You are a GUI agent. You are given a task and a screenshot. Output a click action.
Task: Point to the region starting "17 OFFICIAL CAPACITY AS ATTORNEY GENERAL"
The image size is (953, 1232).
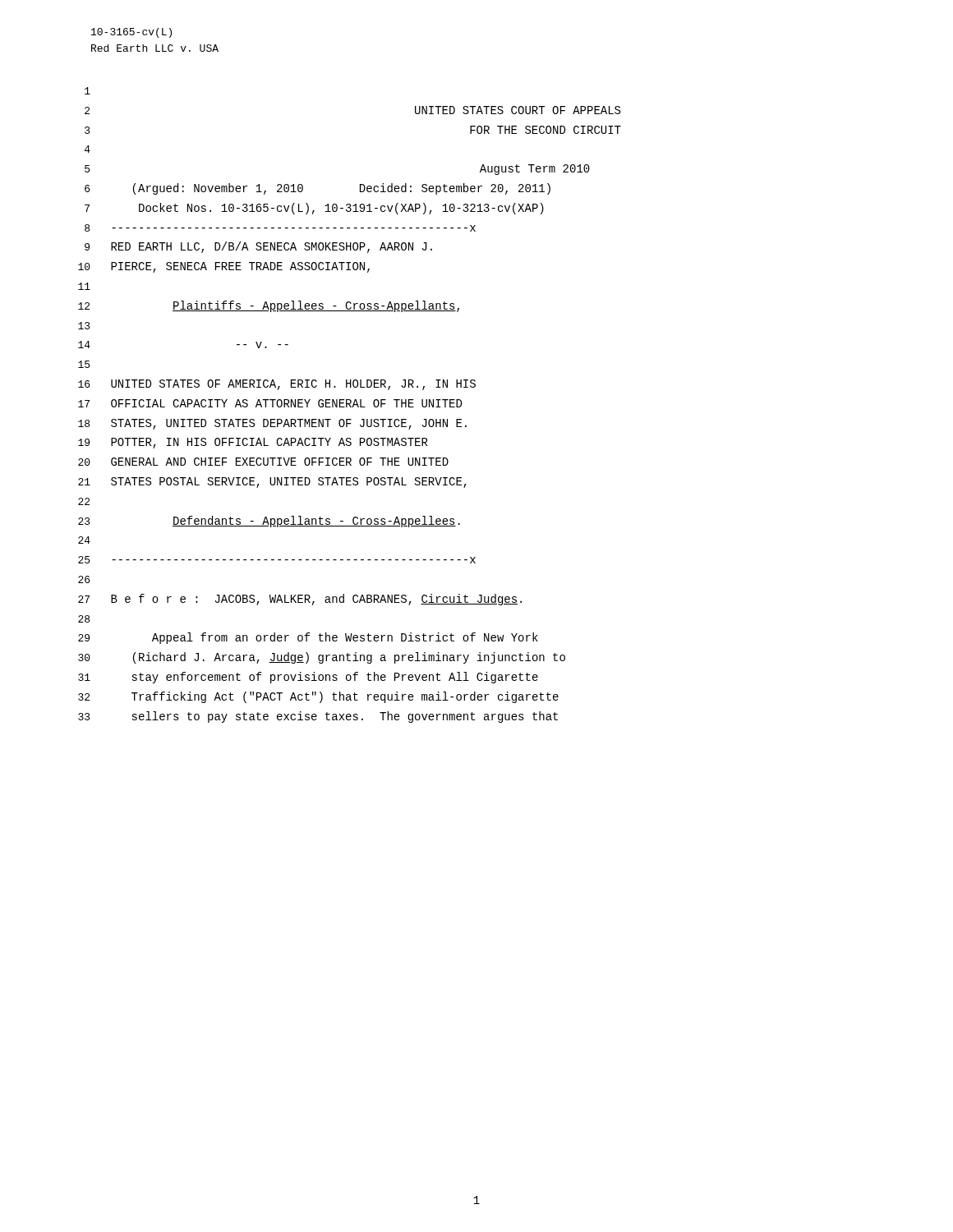point(460,405)
